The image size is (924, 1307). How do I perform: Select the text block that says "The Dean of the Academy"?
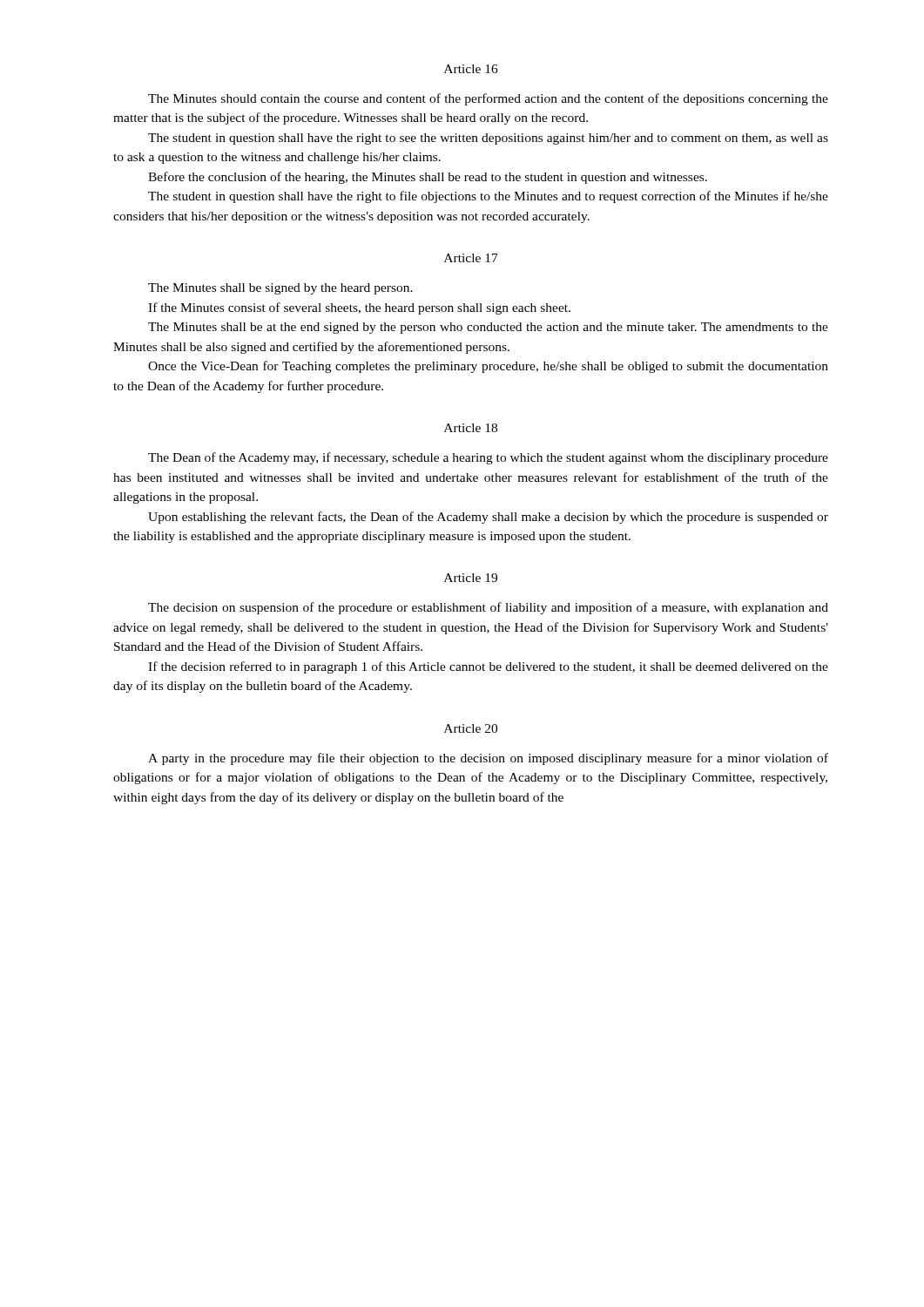coord(471,477)
